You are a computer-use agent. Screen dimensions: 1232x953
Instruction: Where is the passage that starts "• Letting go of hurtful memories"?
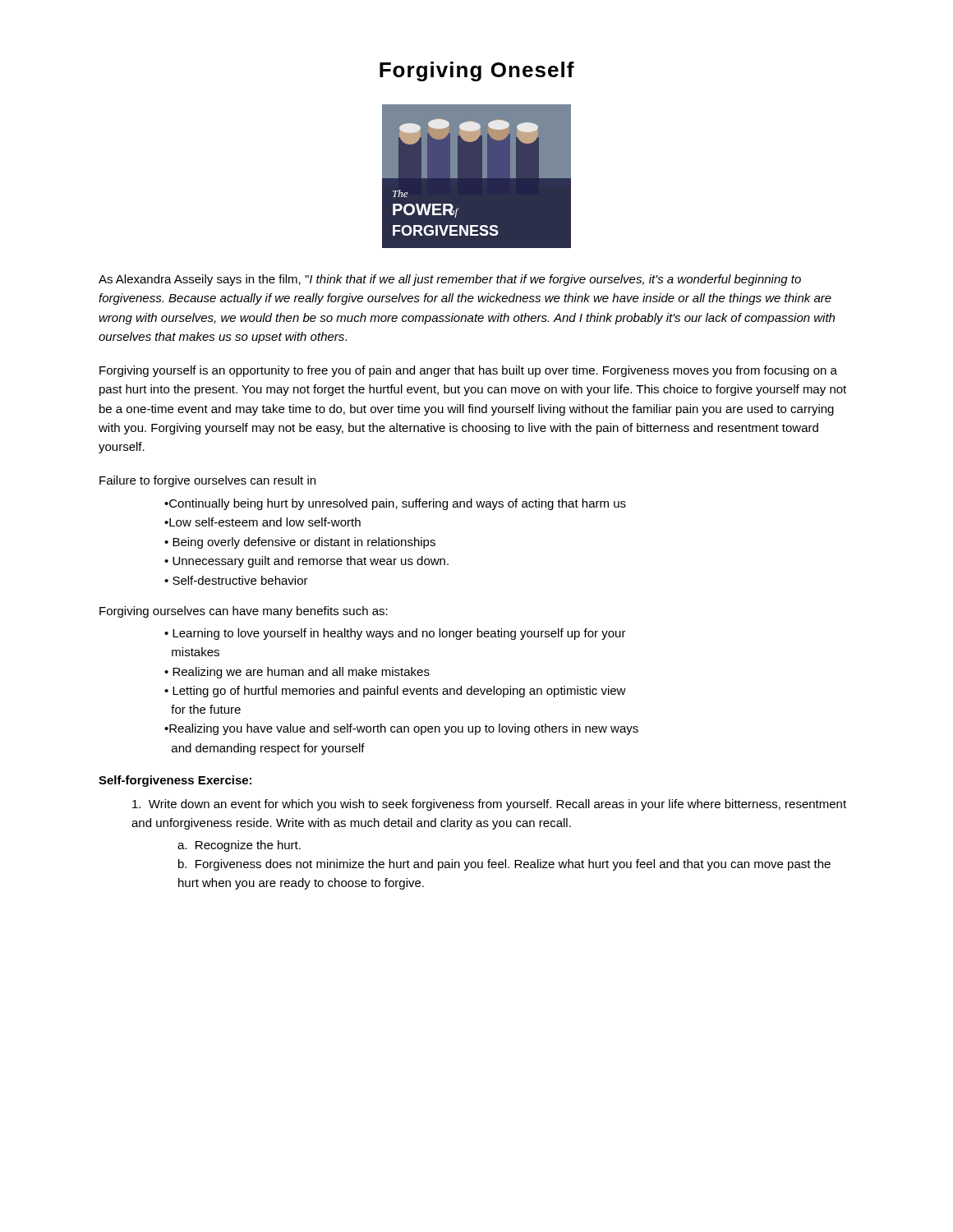tap(395, 700)
